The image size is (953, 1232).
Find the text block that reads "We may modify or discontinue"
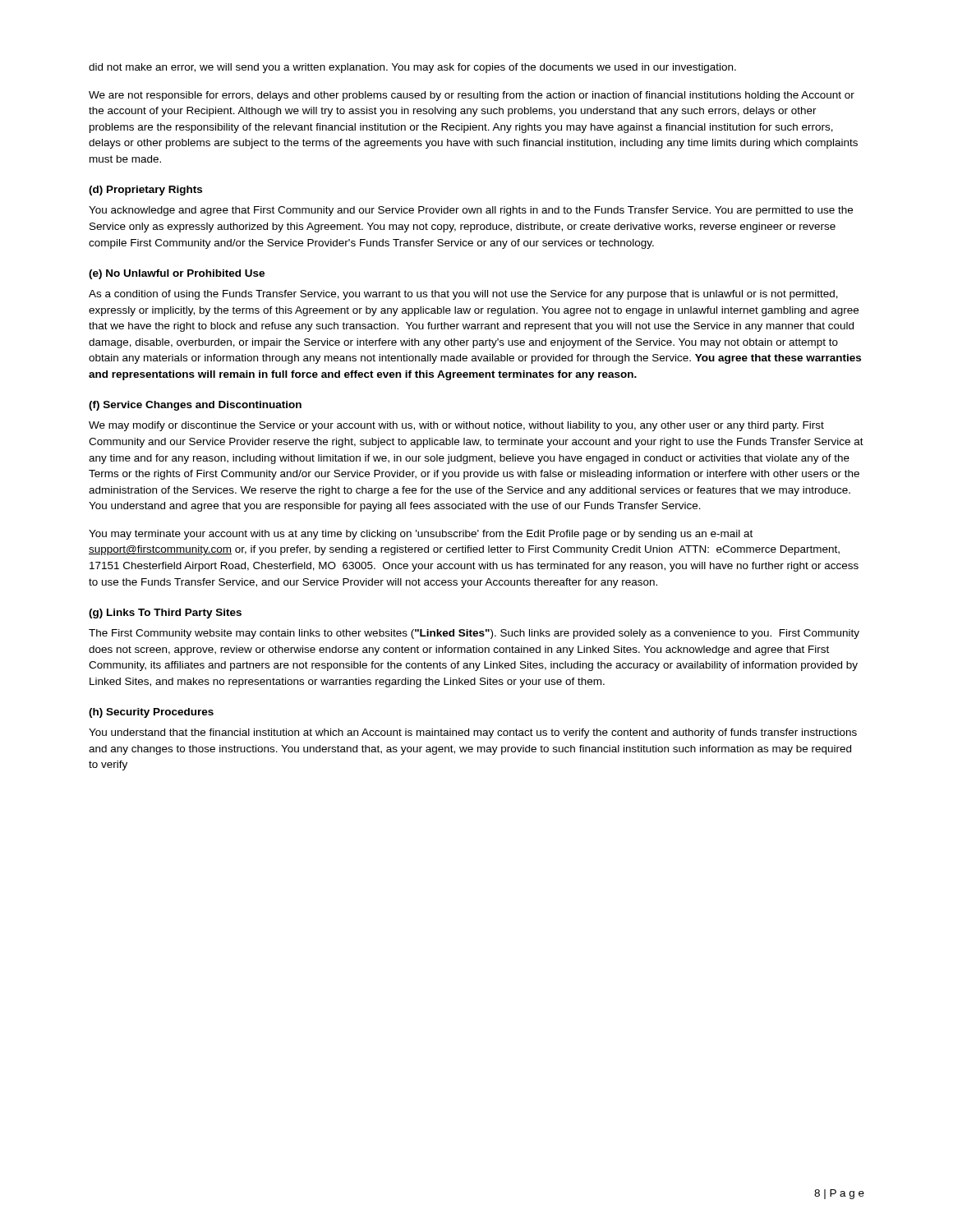(x=476, y=466)
